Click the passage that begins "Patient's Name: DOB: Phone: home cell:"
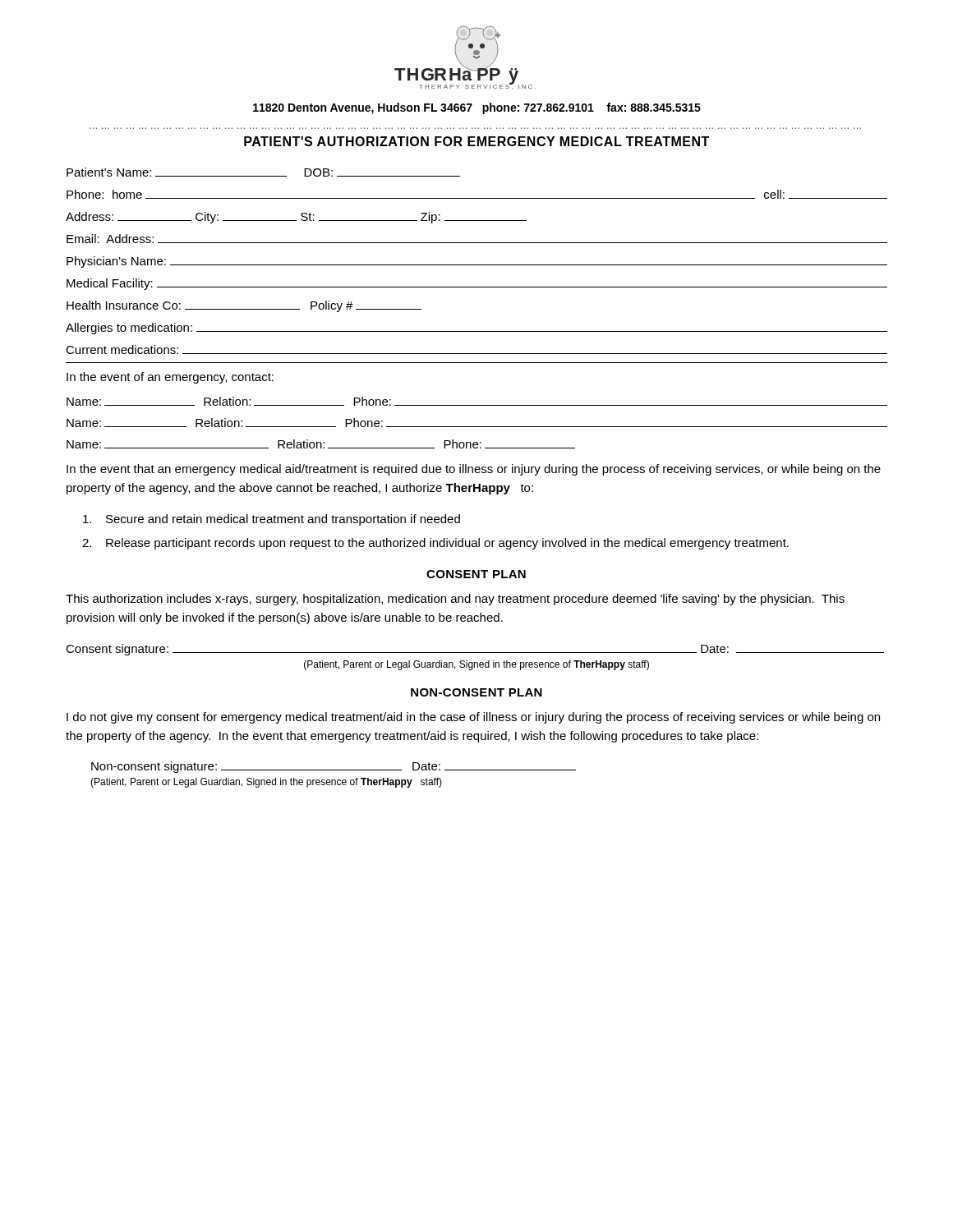 [x=476, y=260]
